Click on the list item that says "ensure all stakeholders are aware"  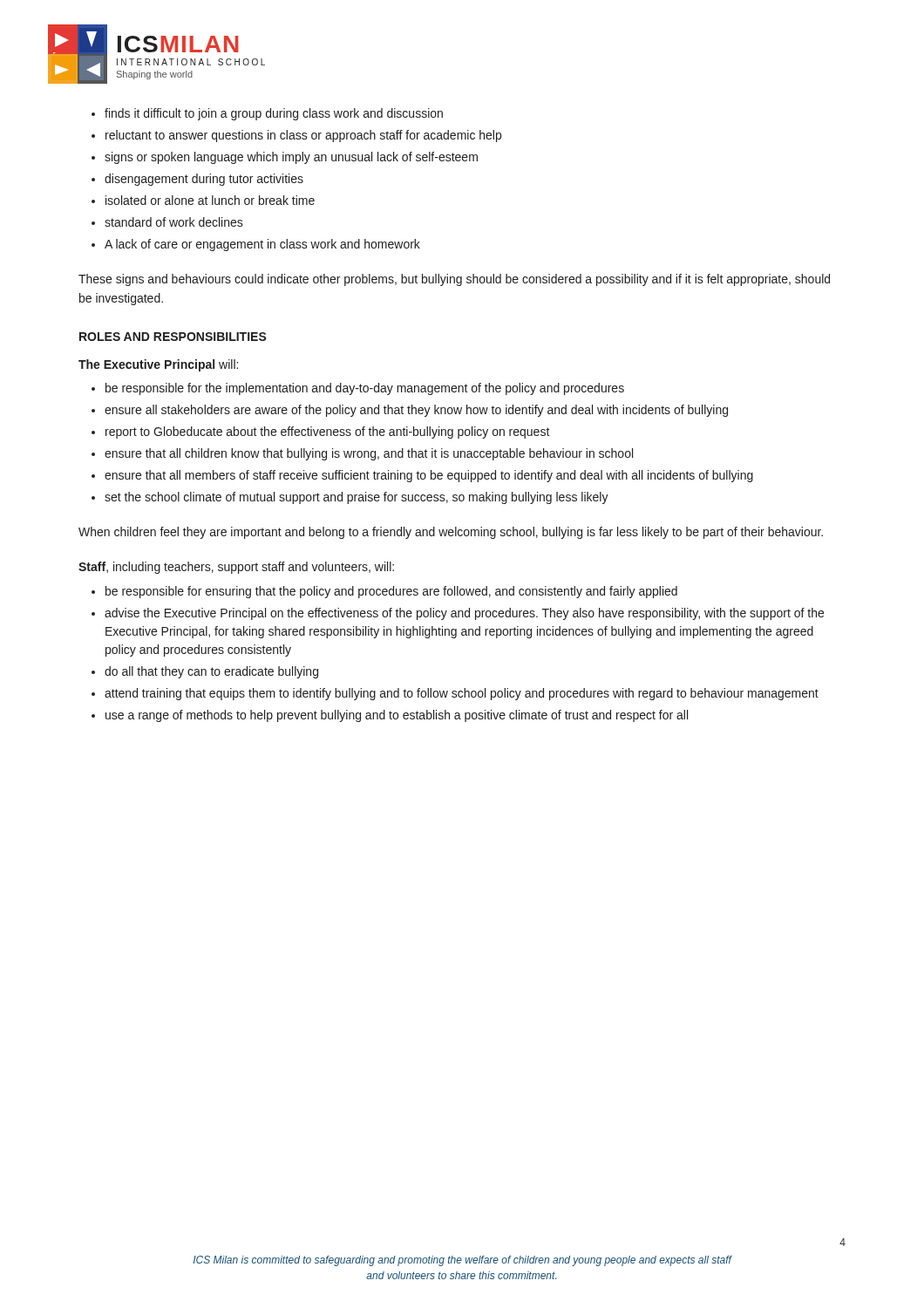coord(417,410)
